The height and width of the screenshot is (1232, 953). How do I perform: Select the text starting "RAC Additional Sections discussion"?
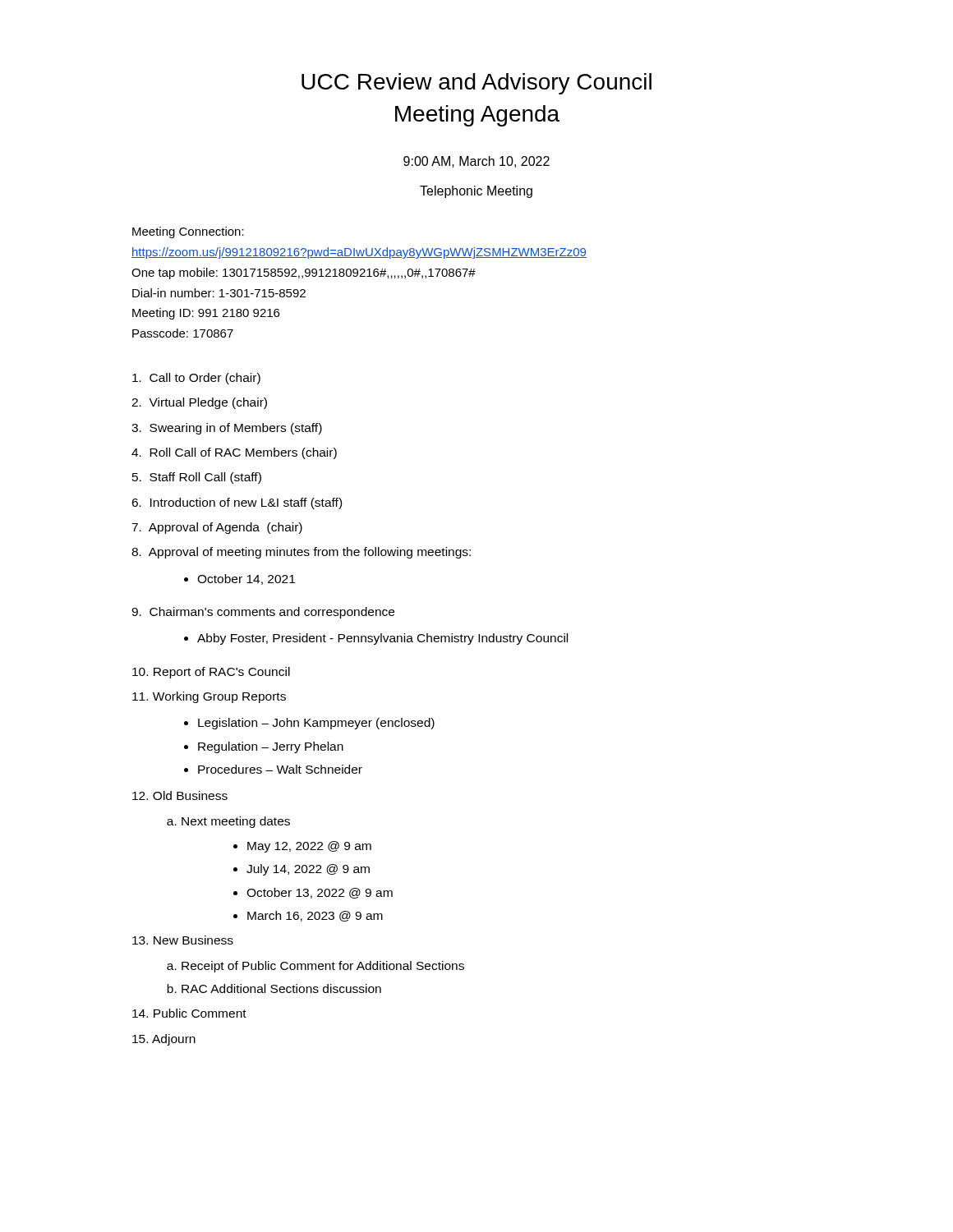point(281,989)
